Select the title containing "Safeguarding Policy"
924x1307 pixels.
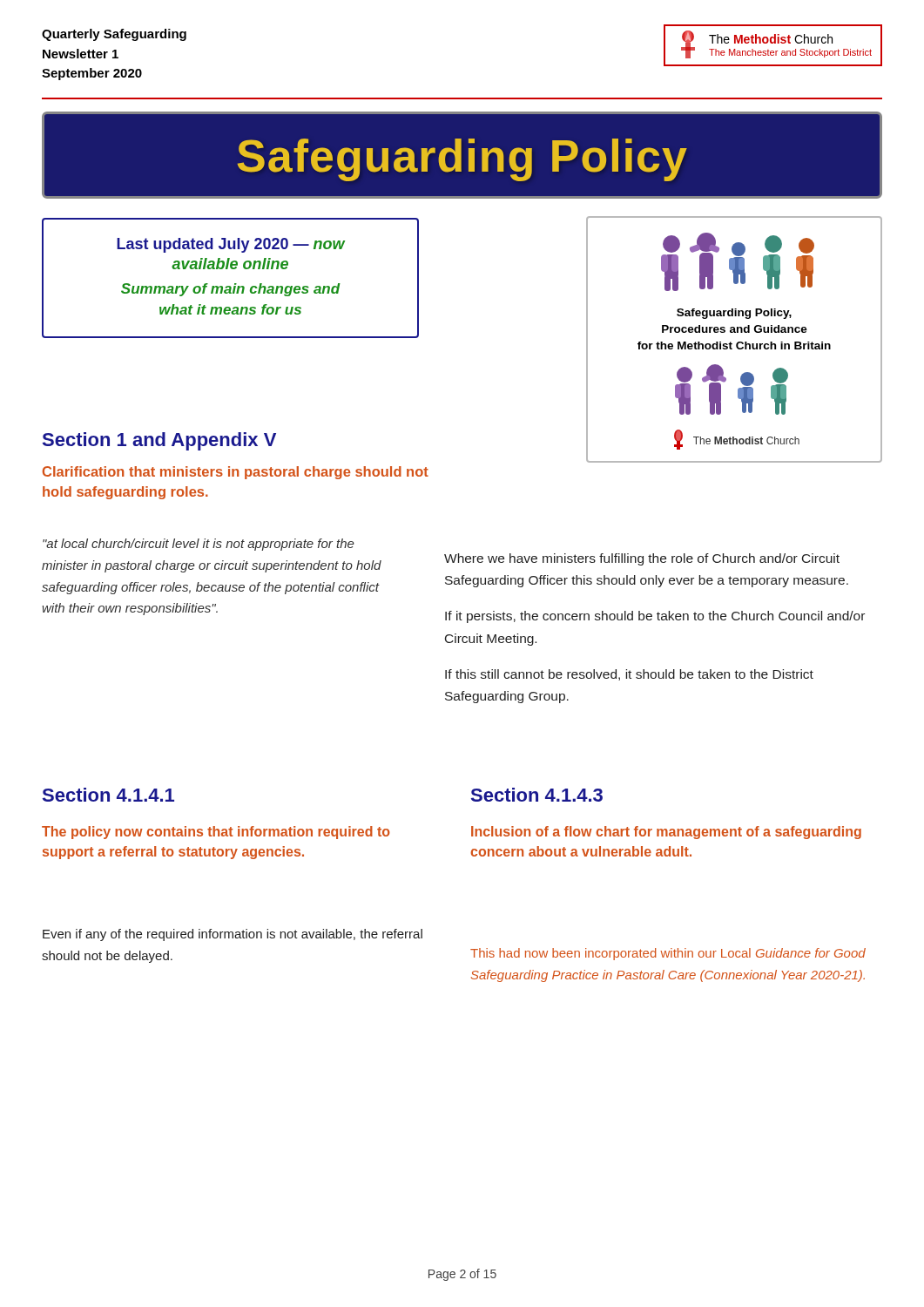tap(462, 156)
